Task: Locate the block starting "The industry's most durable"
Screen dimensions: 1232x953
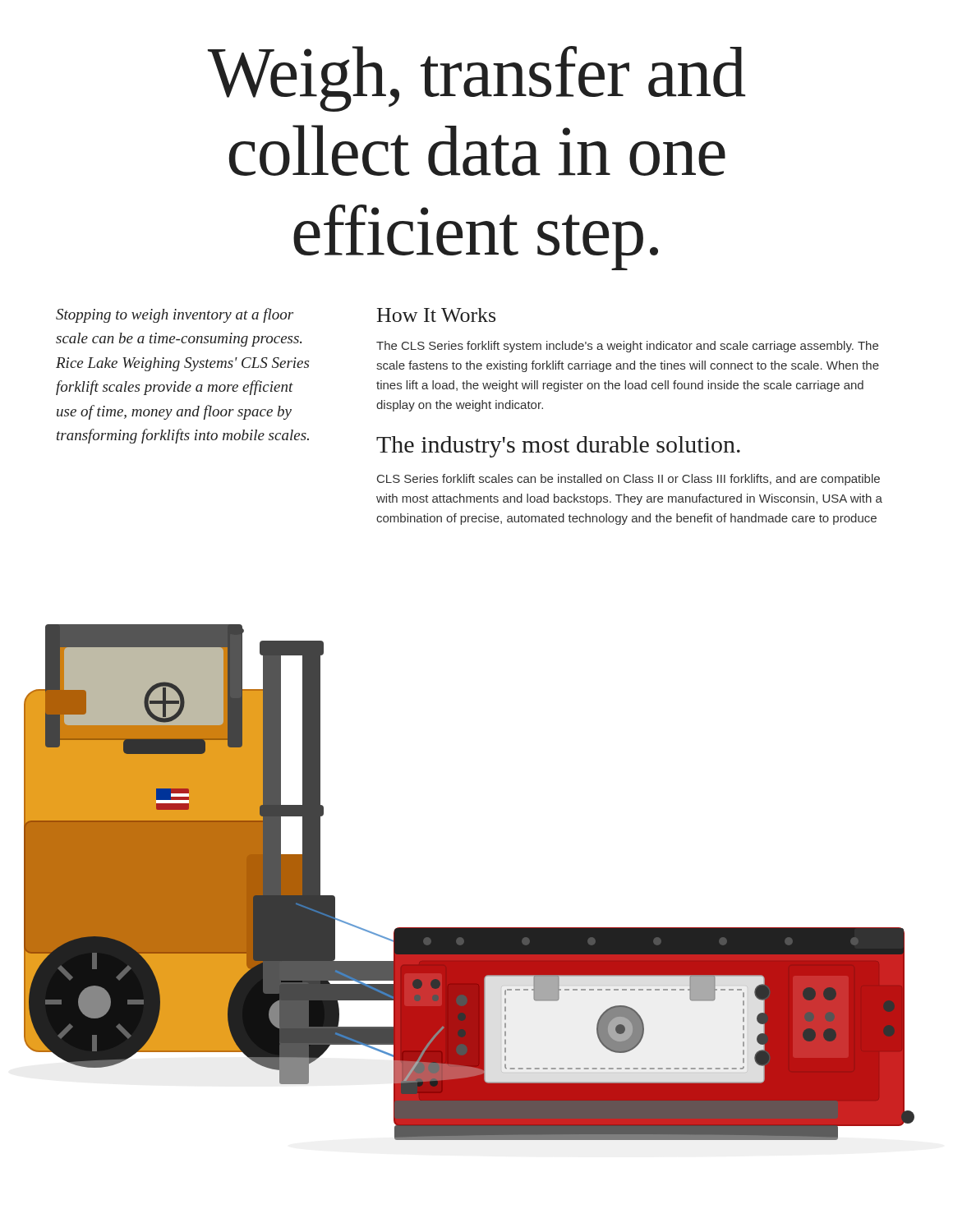Action: pyautogui.click(x=638, y=445)
